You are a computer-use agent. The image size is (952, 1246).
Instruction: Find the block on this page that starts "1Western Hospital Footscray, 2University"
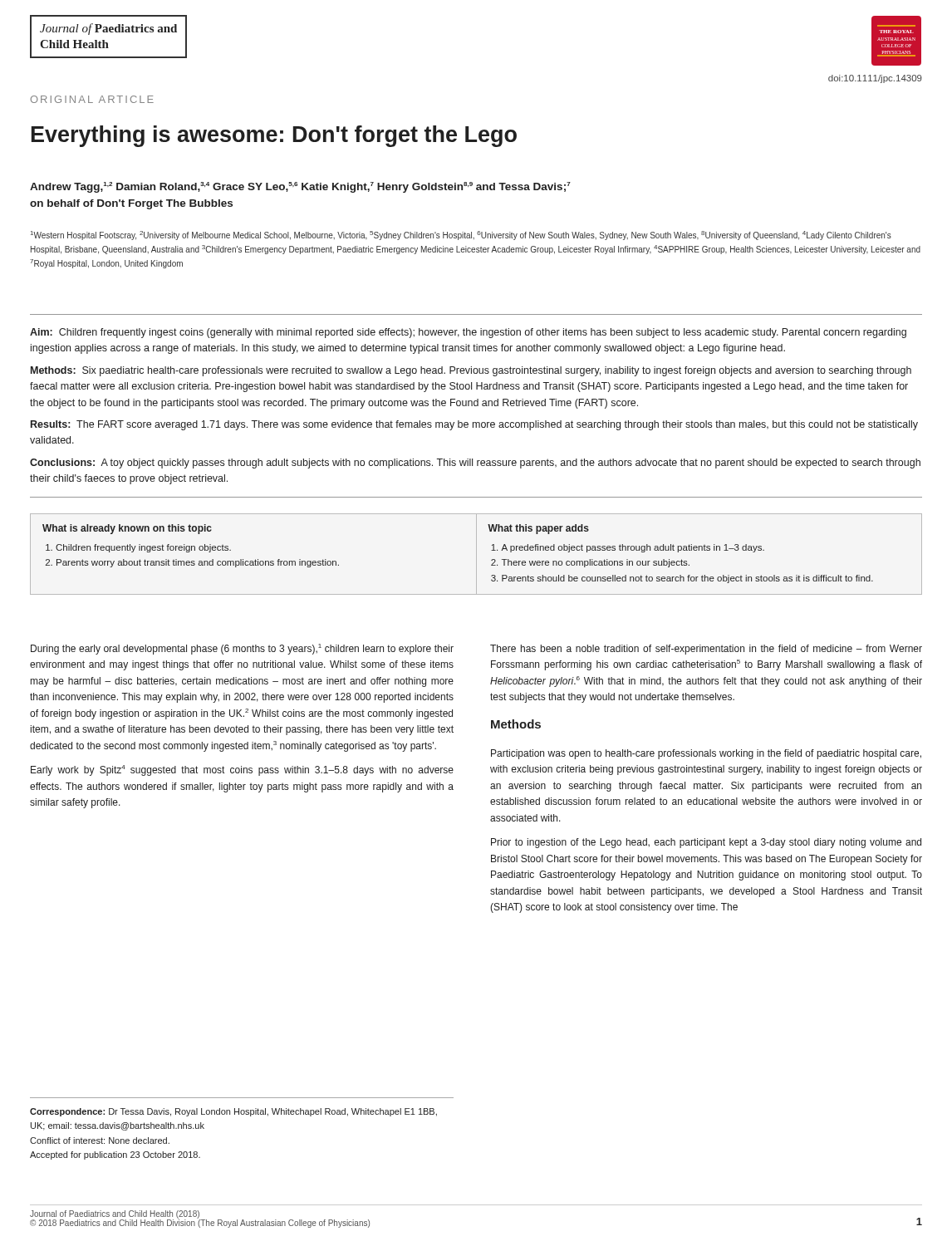475,249
